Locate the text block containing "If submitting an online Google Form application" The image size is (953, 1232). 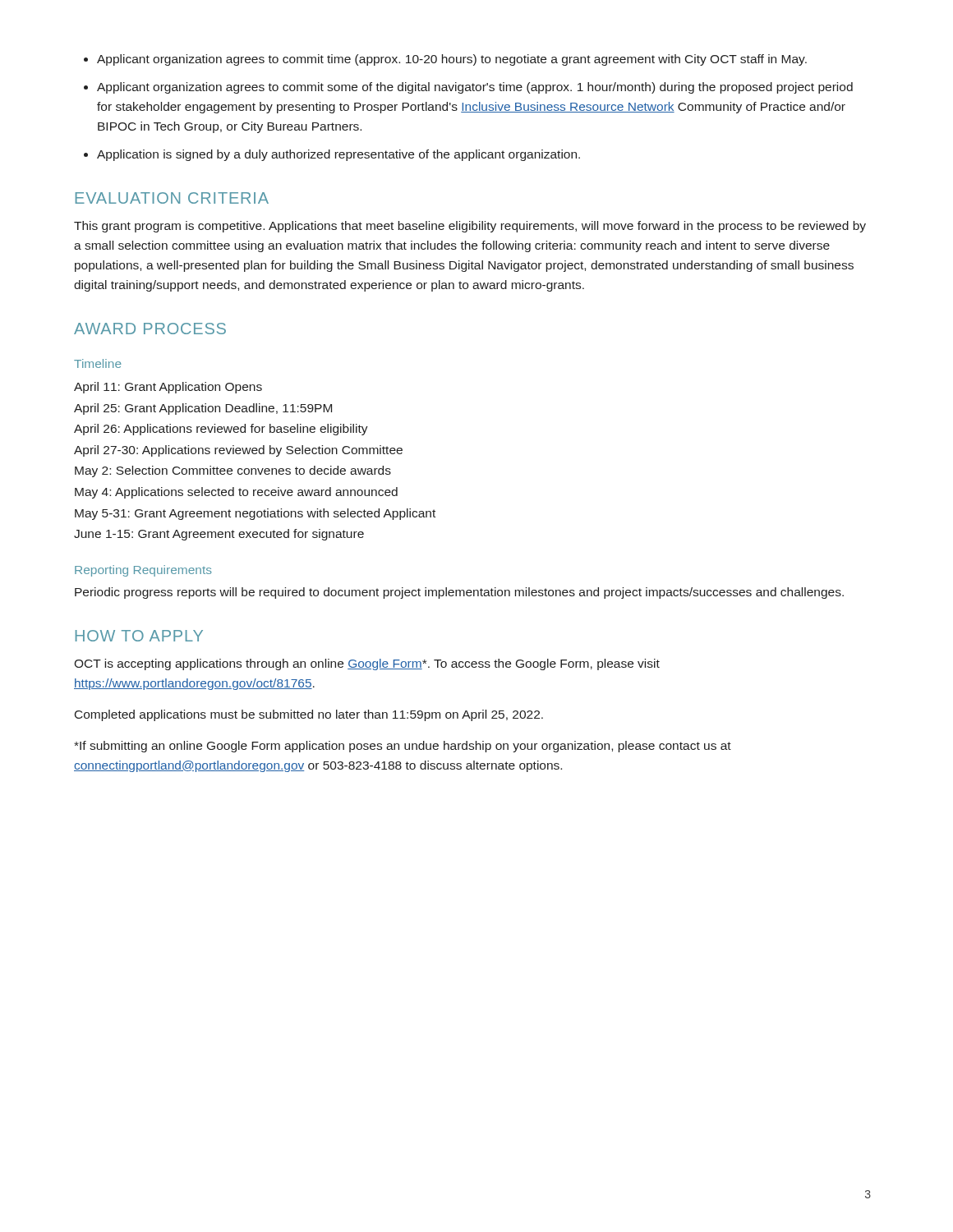pyautogui.click(x=402, y=755)
